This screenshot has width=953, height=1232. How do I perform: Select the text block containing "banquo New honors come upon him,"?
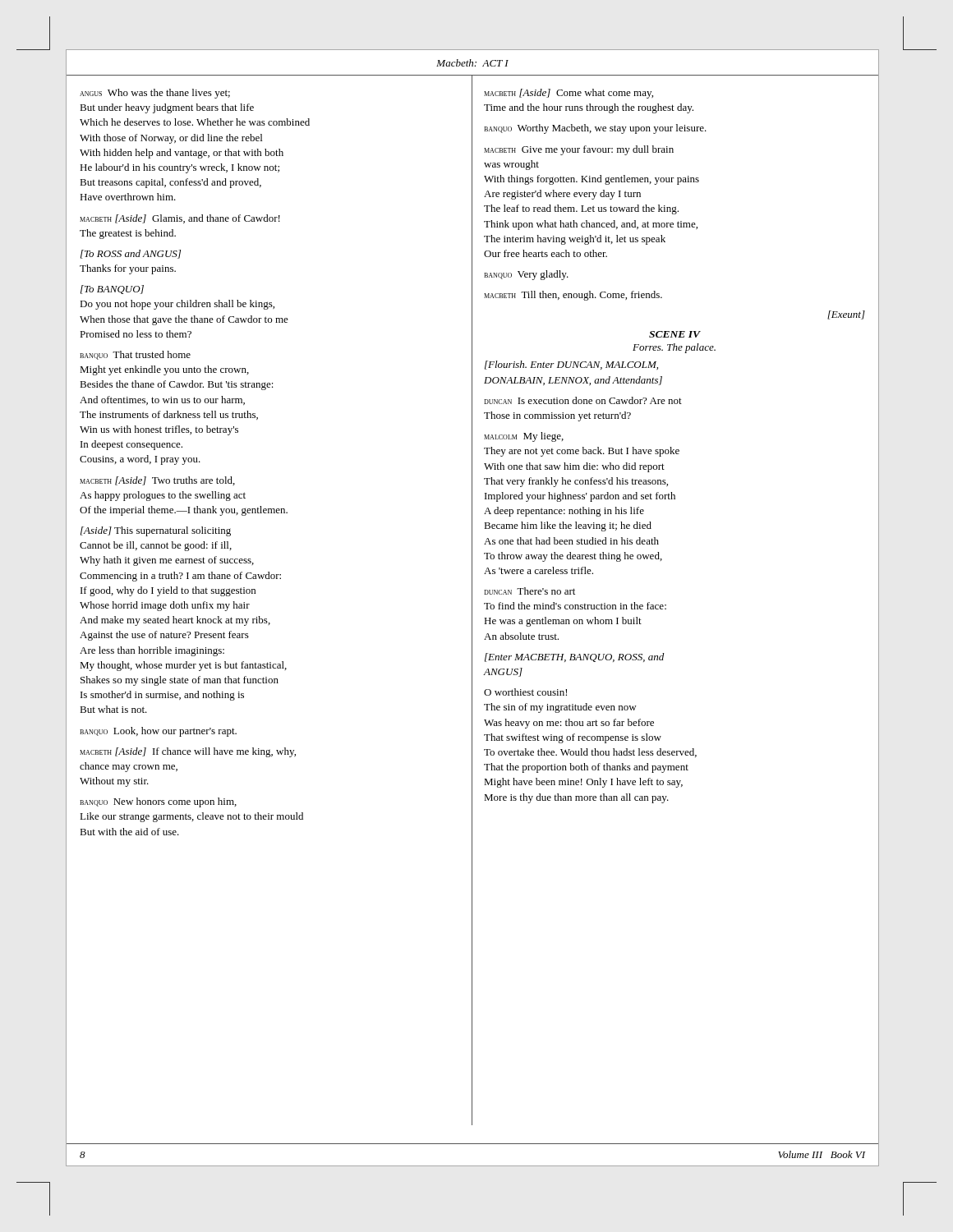192,816
